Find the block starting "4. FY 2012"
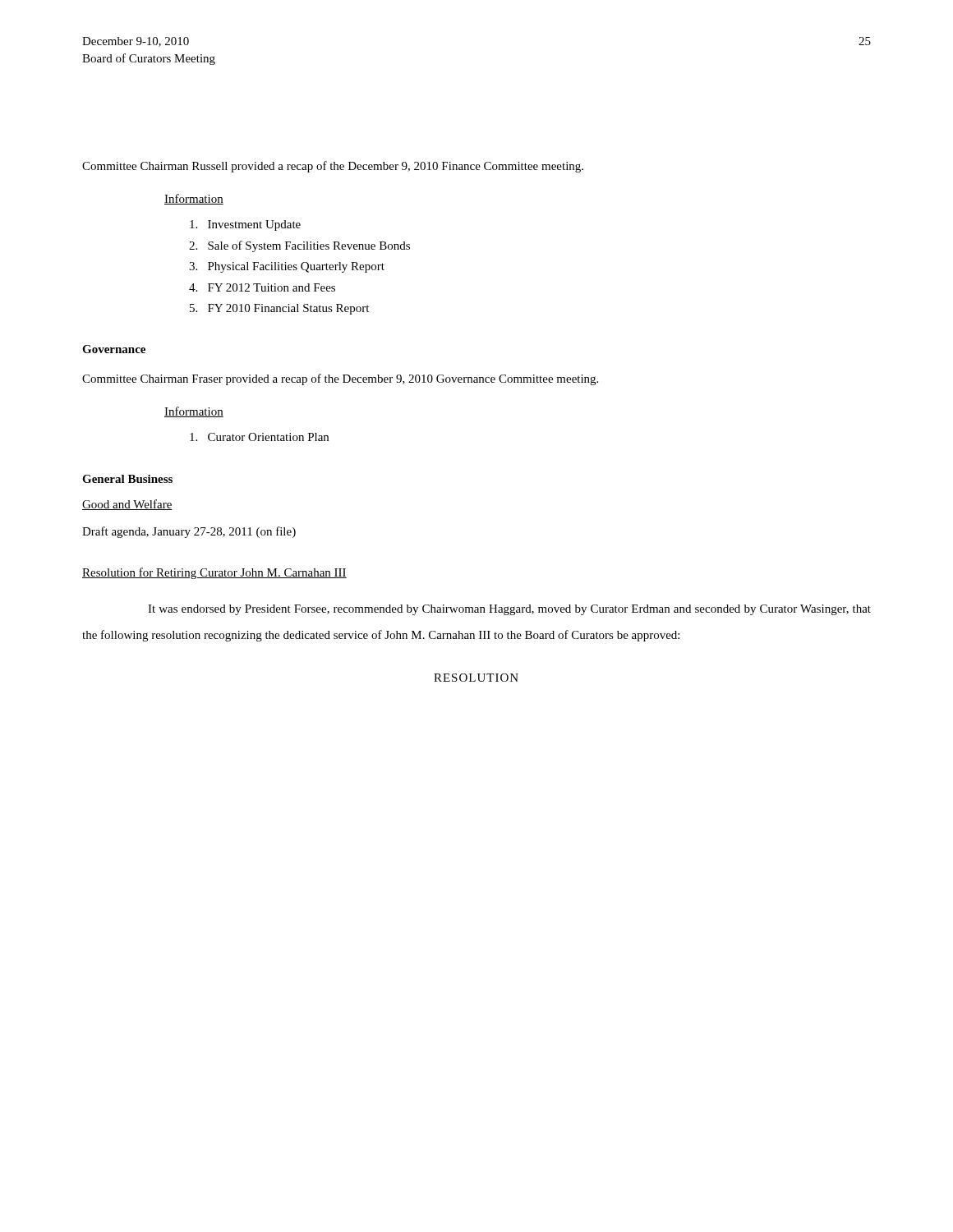This screenshot has width=953, height=1232. point(262,287)
